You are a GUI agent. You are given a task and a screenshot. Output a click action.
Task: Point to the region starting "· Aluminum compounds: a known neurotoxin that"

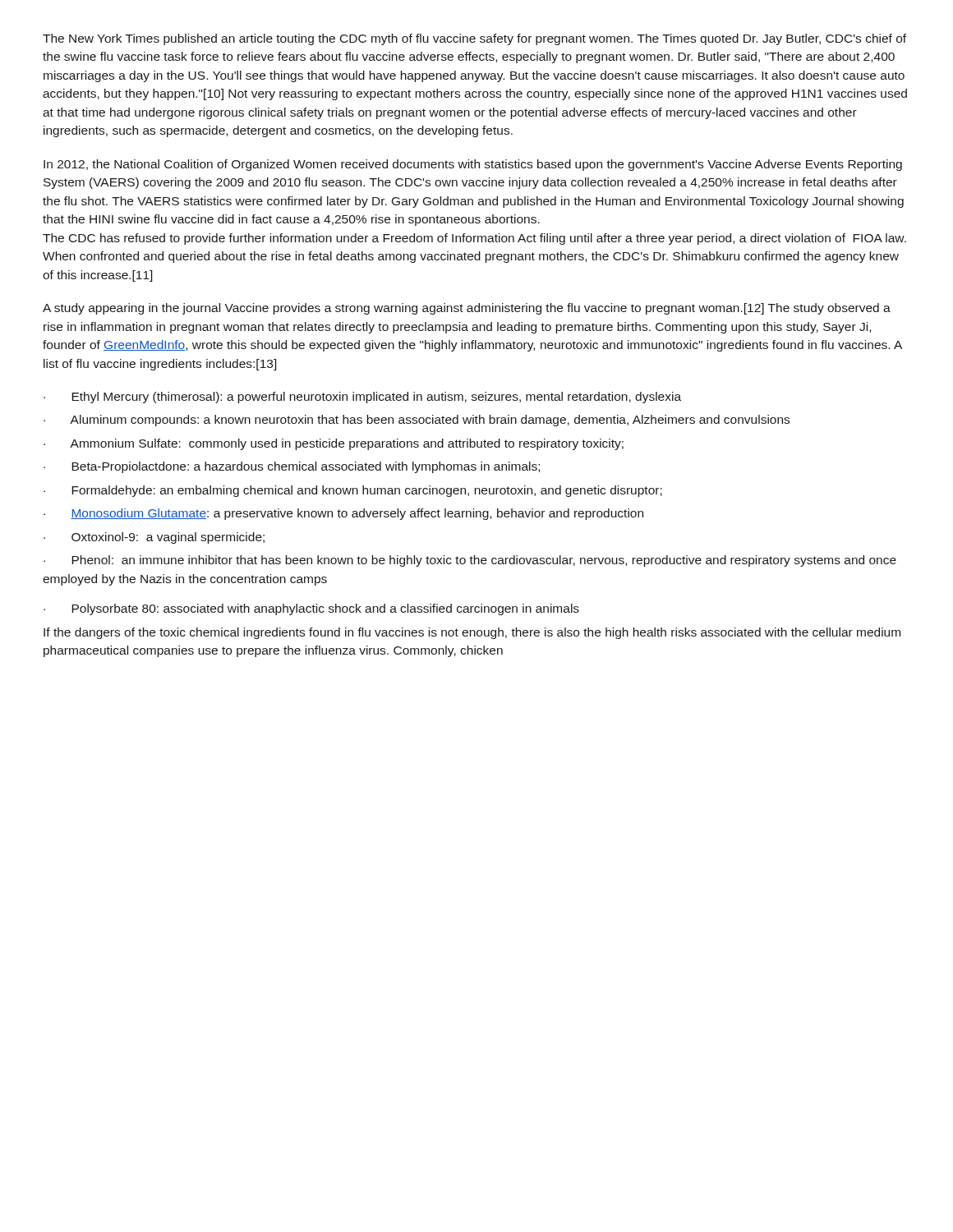pyautogui.click(x=416, y=420)
